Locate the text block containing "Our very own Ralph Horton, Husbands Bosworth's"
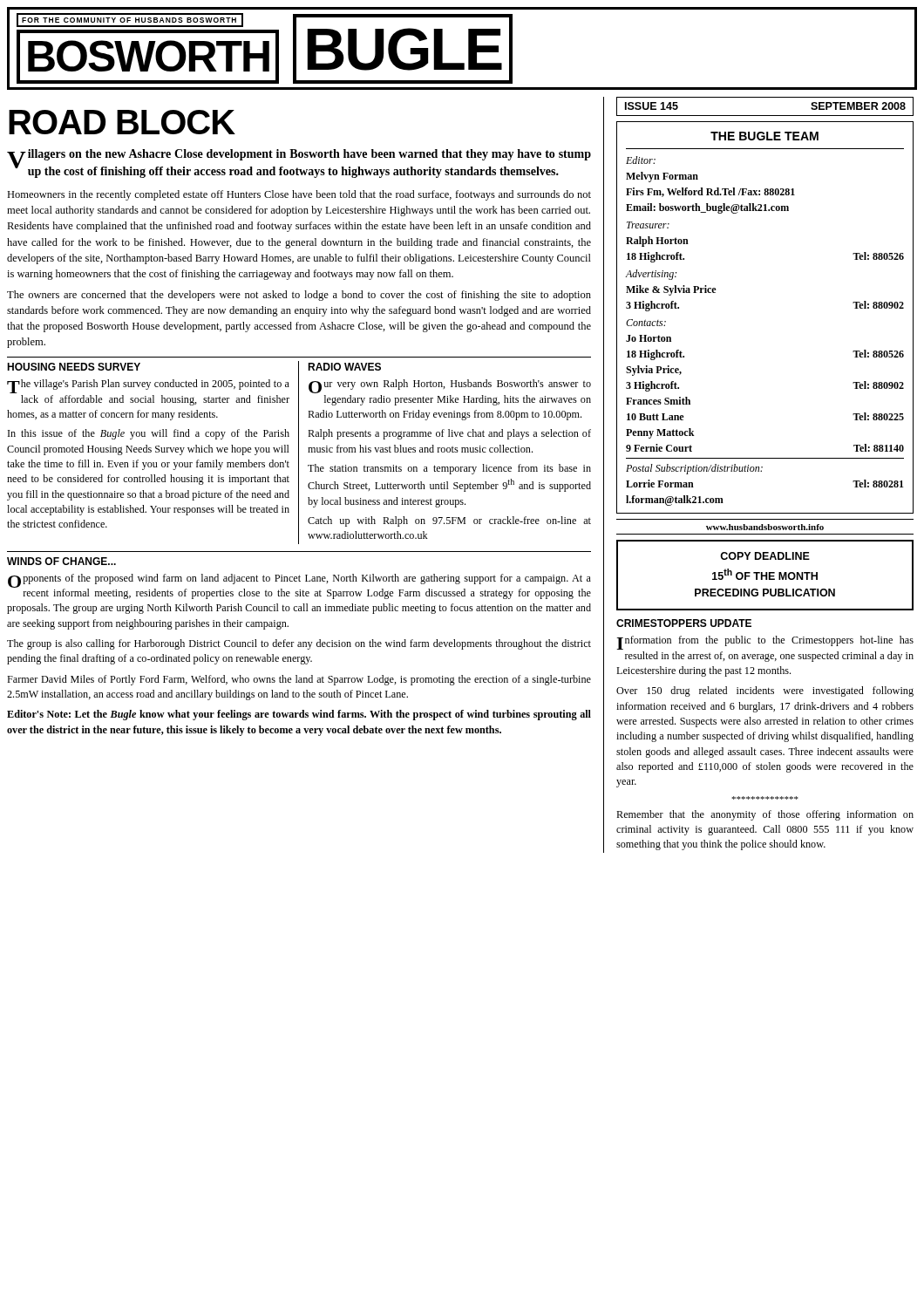The image size is (924, 1308). coord(449,399)
